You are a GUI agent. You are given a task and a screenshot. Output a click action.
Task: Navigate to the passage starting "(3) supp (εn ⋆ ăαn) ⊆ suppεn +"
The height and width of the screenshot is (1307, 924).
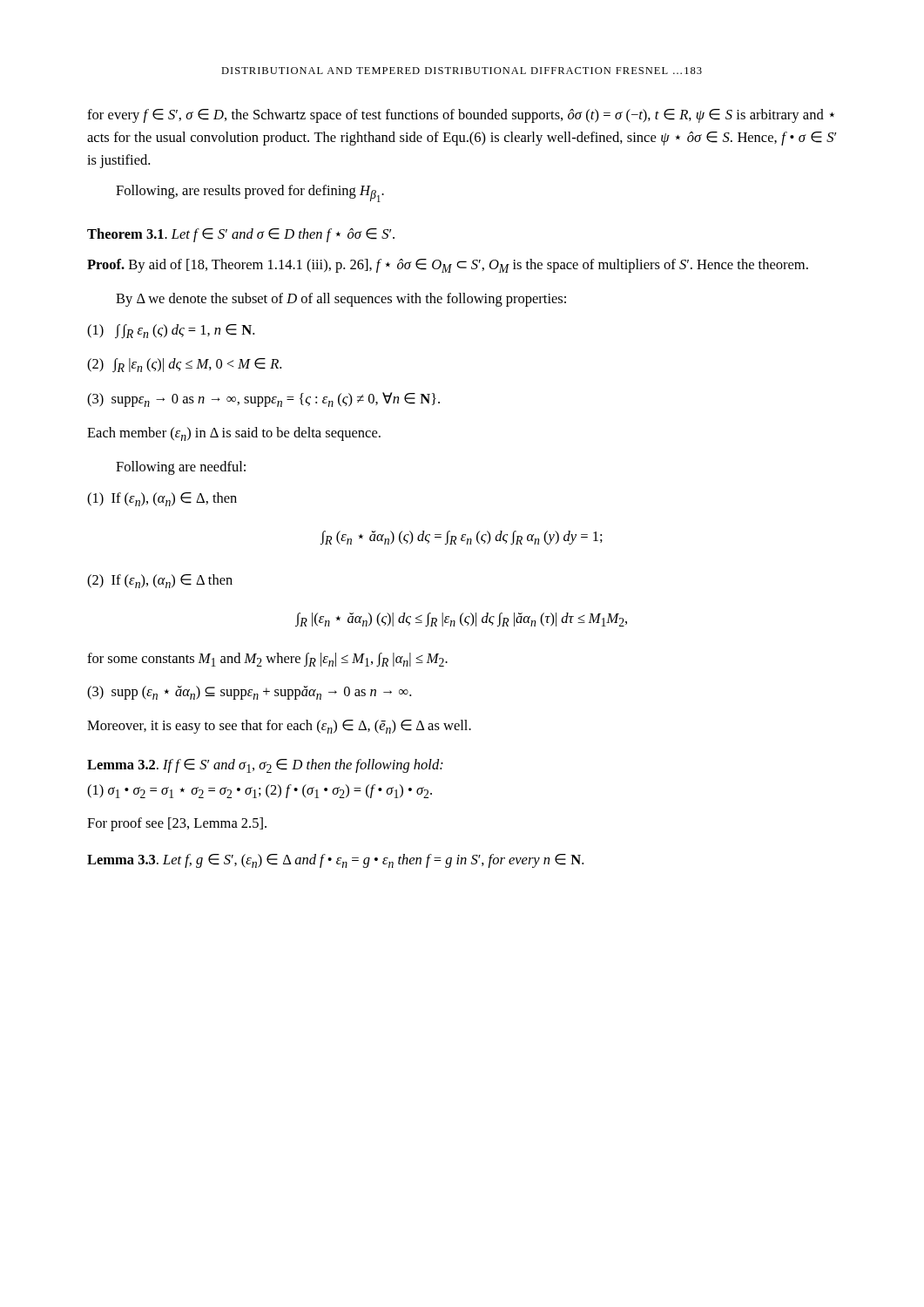(x=250, y=693)
